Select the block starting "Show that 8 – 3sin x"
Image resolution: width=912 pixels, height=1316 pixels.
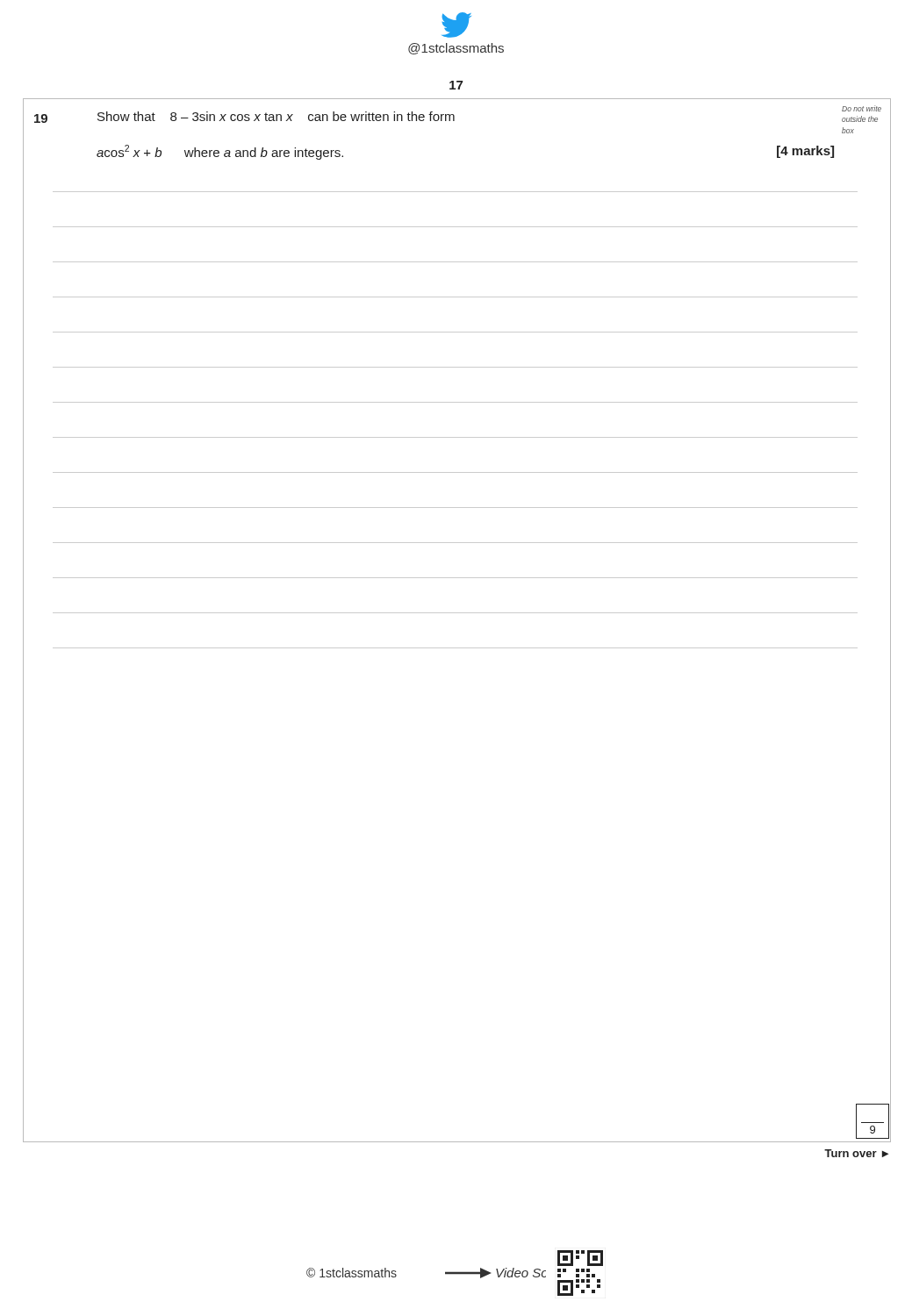click(x=276, y=116)
